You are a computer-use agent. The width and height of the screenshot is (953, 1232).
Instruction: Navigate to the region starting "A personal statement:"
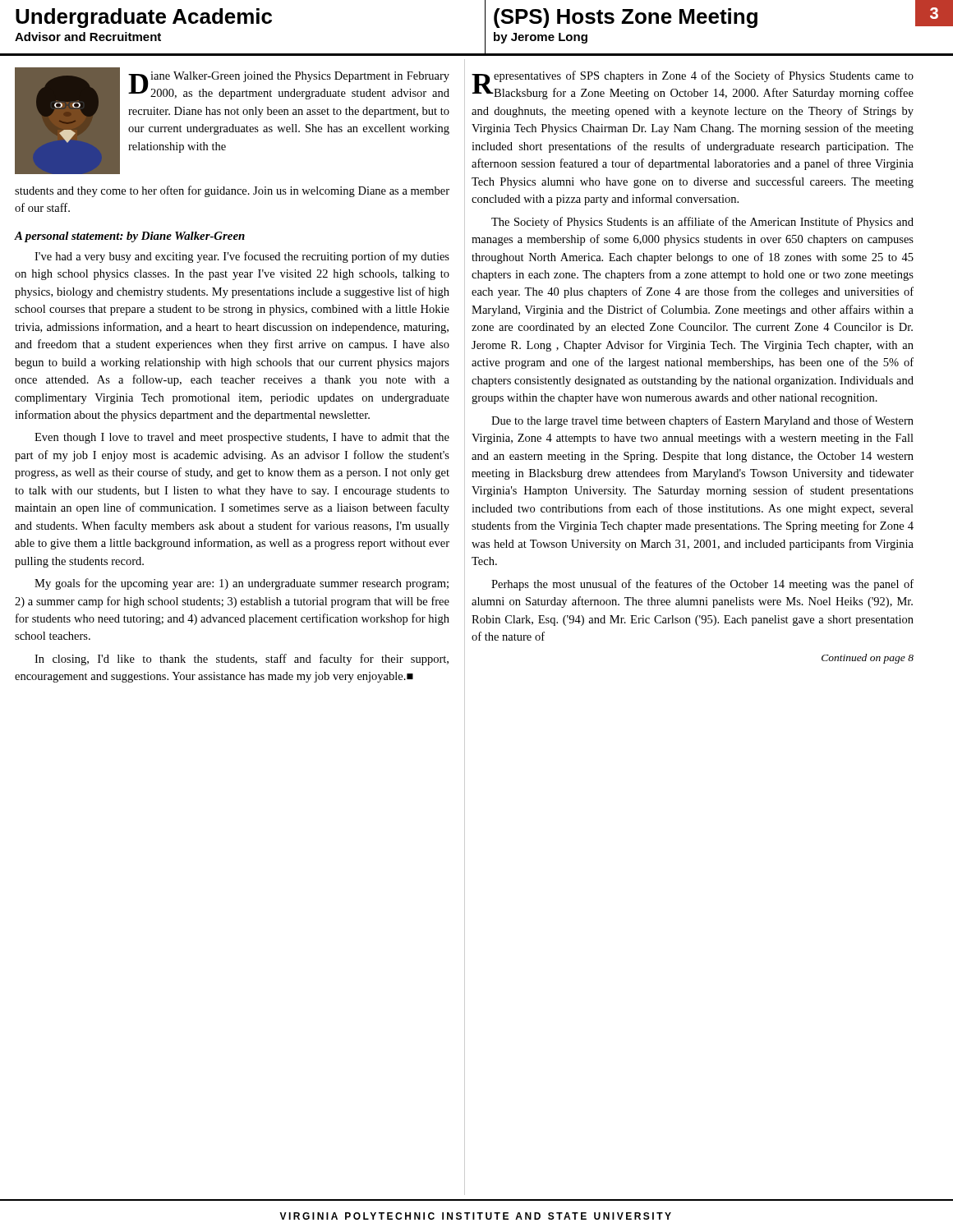pos(130,236)
